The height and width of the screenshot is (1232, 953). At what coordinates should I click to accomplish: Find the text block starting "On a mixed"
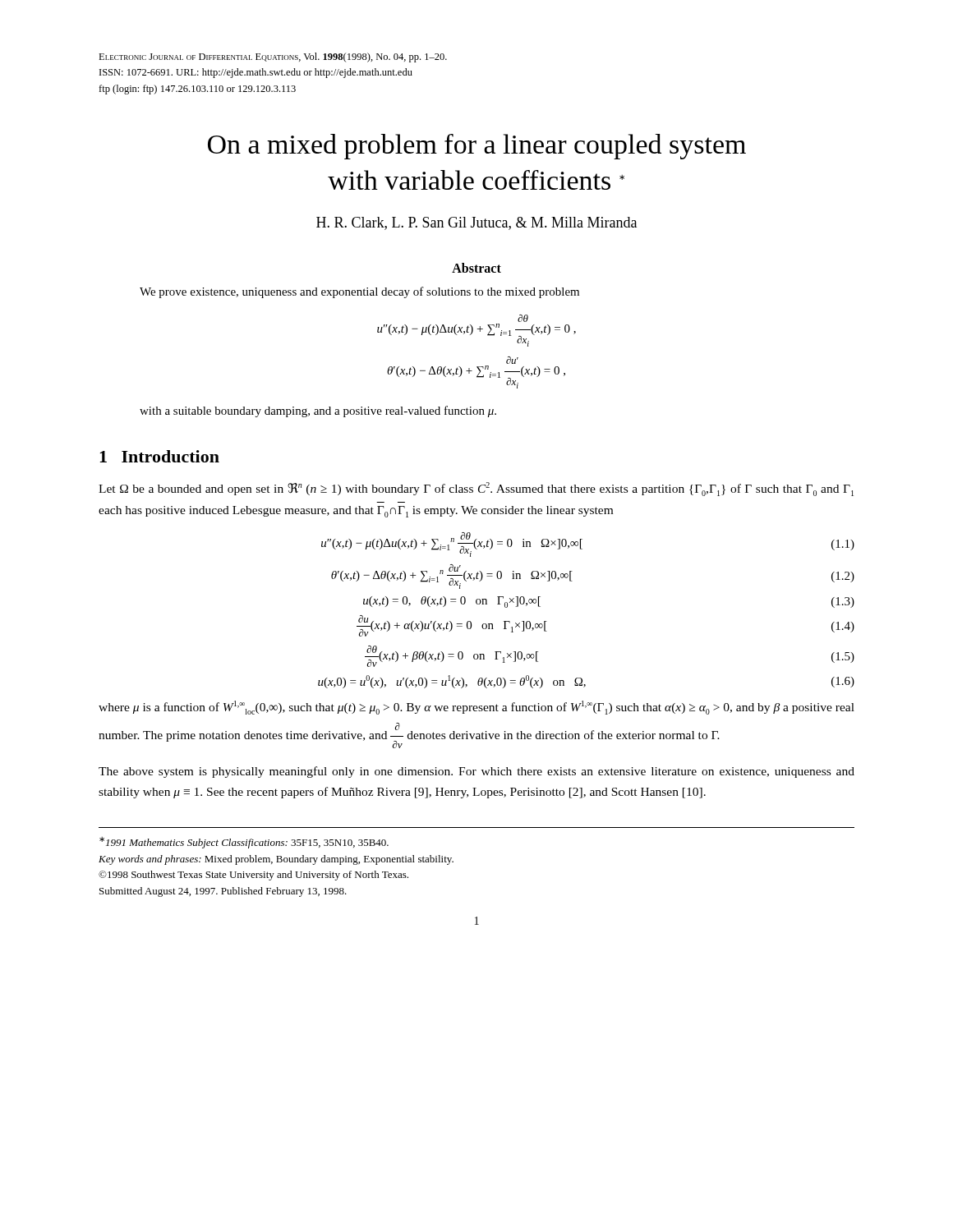click(476, 163)
